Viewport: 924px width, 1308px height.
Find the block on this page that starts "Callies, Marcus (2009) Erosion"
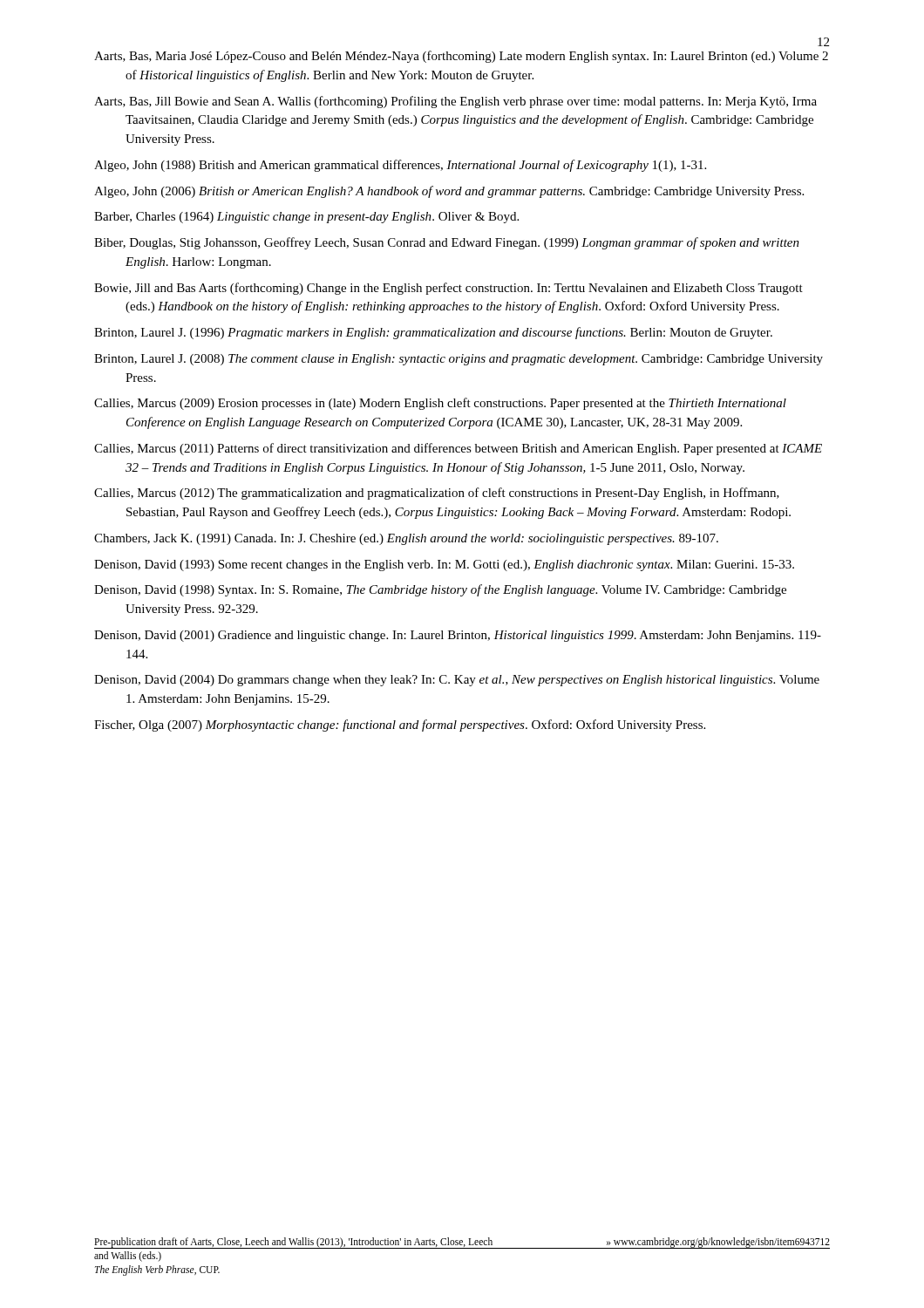click(x=440, y=413)
